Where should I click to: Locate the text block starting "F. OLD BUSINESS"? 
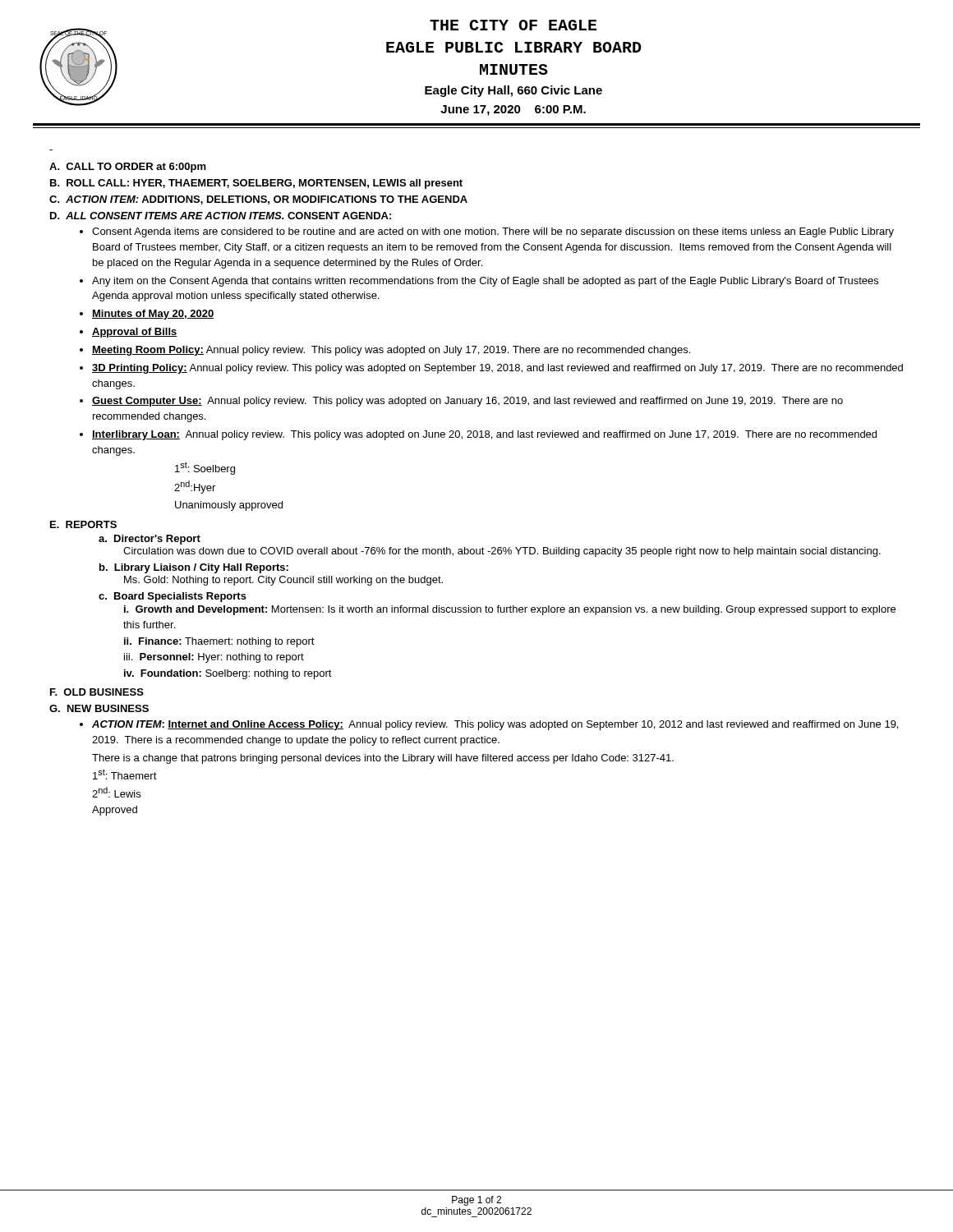coord(96,692)
